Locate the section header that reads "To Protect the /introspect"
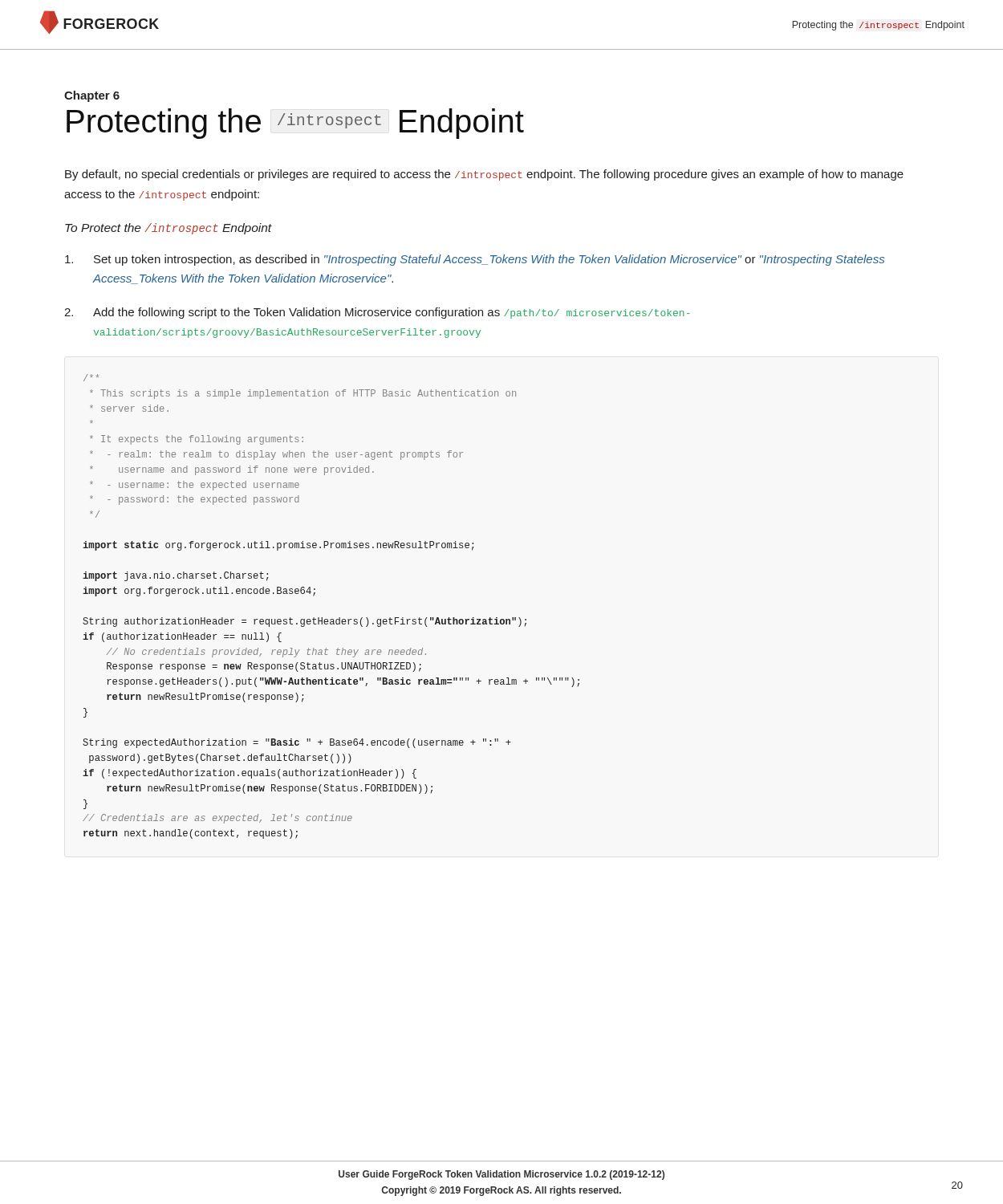The height and width of the screenshot is (1204, 1003). click(168, 228)
